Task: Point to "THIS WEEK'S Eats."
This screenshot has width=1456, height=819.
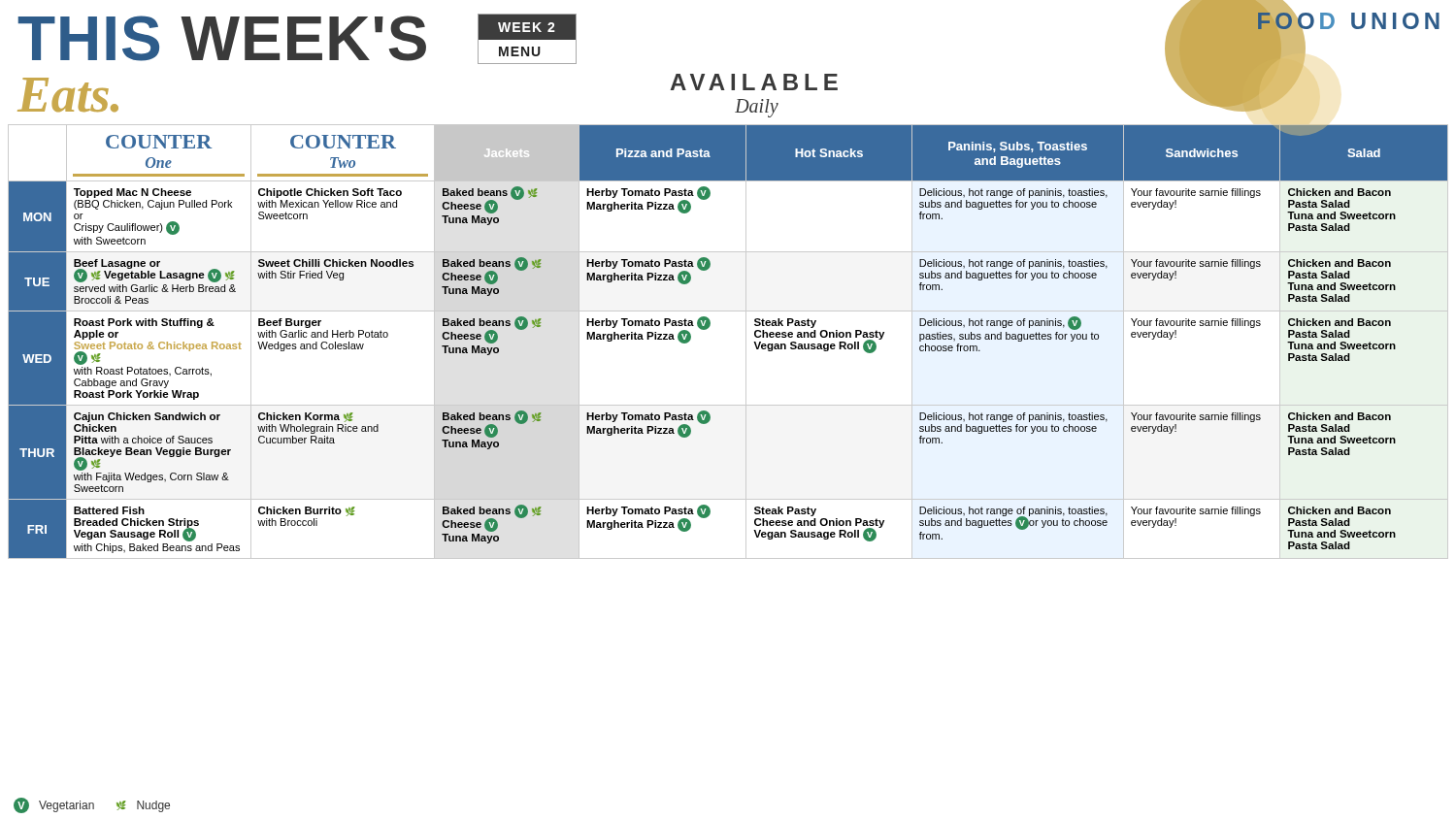Action: tap(223, 64)
